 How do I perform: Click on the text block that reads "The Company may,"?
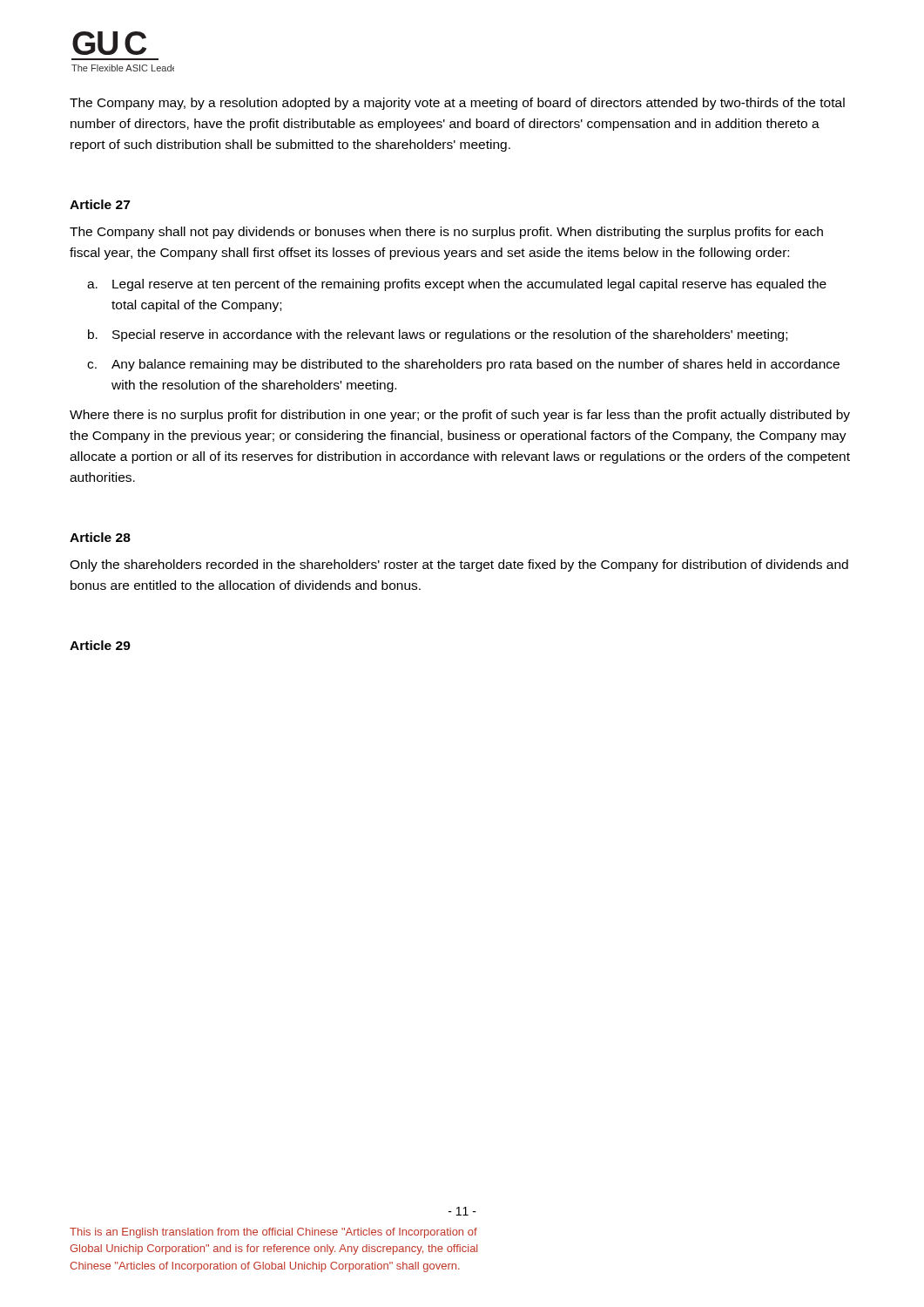[457, 123]
